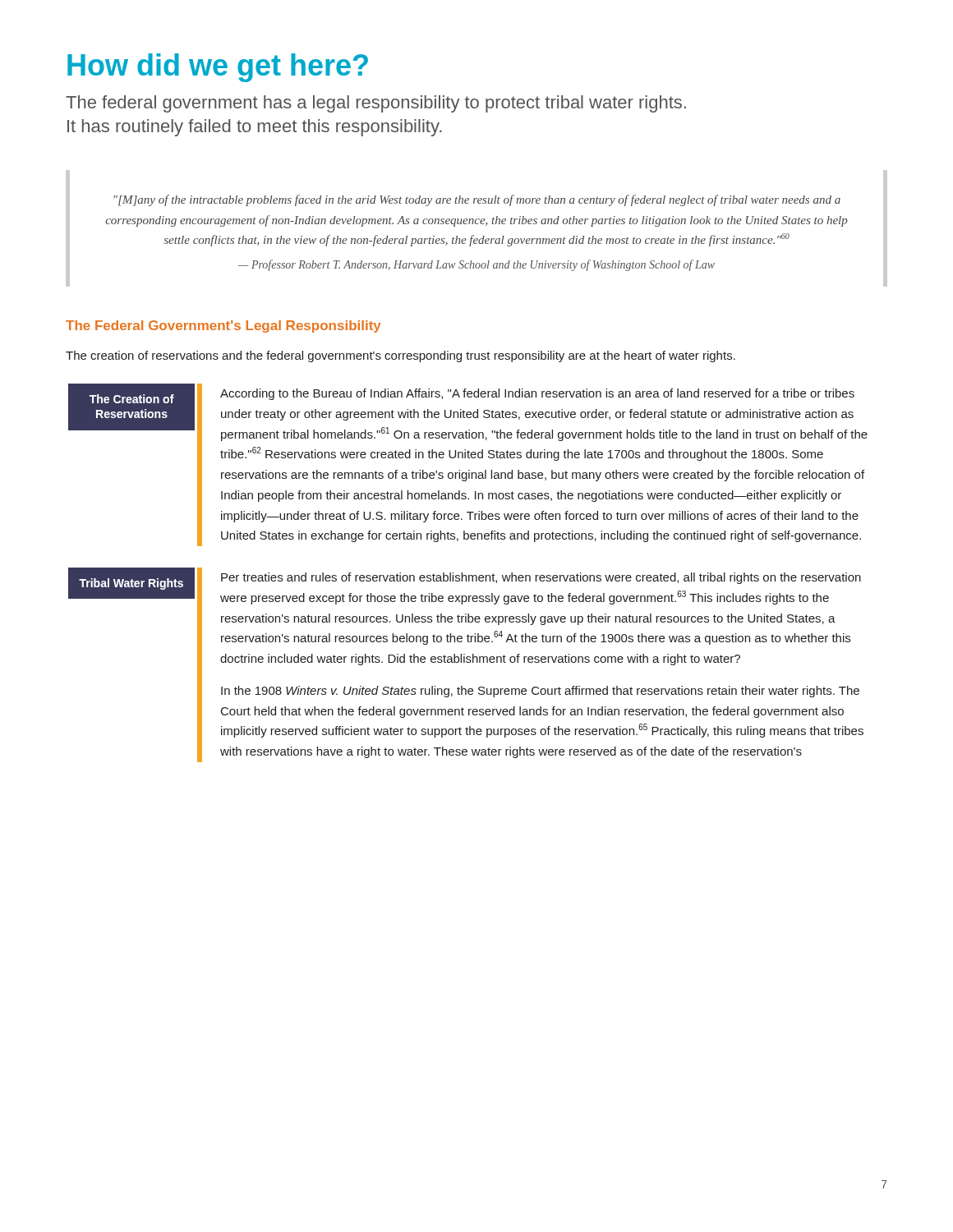The height and width of the screenshot is (1232, 953).
Task: Click on the text block with the text "The federal government has a"
Action: [x=377, y=114]
